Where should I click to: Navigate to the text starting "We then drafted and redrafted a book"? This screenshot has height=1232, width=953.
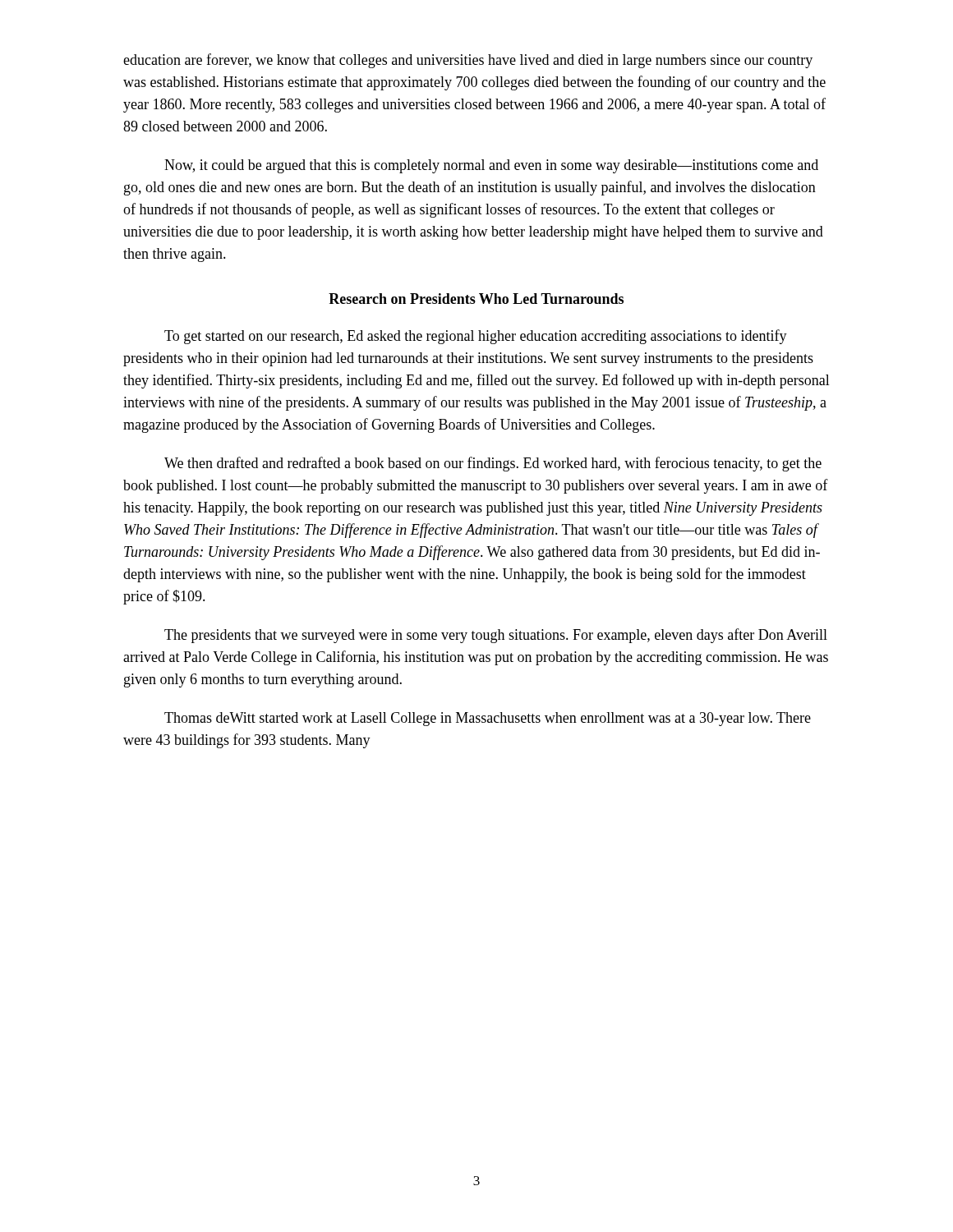[x=476, y=530]
